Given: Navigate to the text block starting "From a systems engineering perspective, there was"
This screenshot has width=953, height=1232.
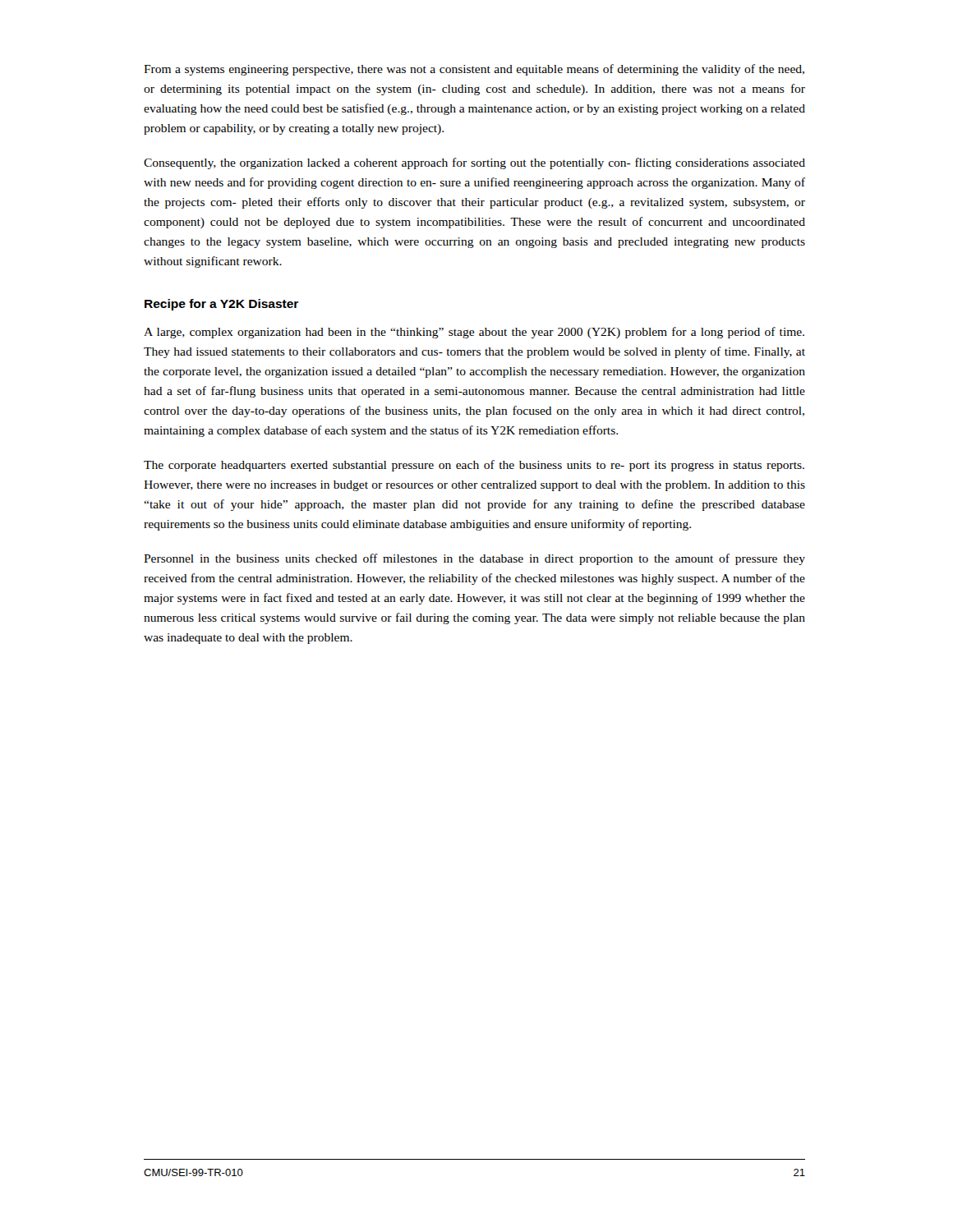Looking at the screenshot, I should (x=474, y=98).
